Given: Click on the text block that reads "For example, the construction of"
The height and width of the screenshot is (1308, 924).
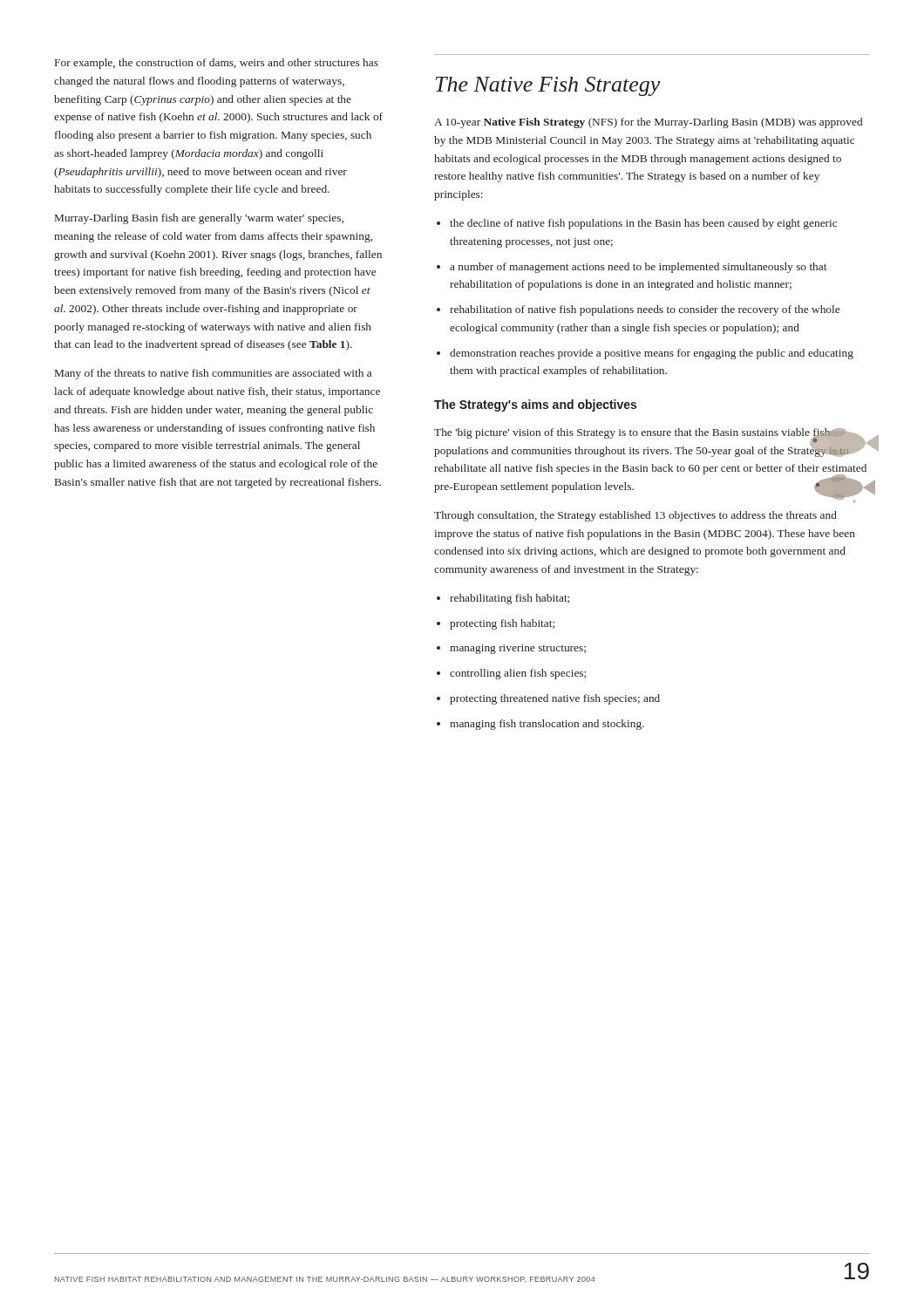Looking at the screenshot, I should 219,126.
